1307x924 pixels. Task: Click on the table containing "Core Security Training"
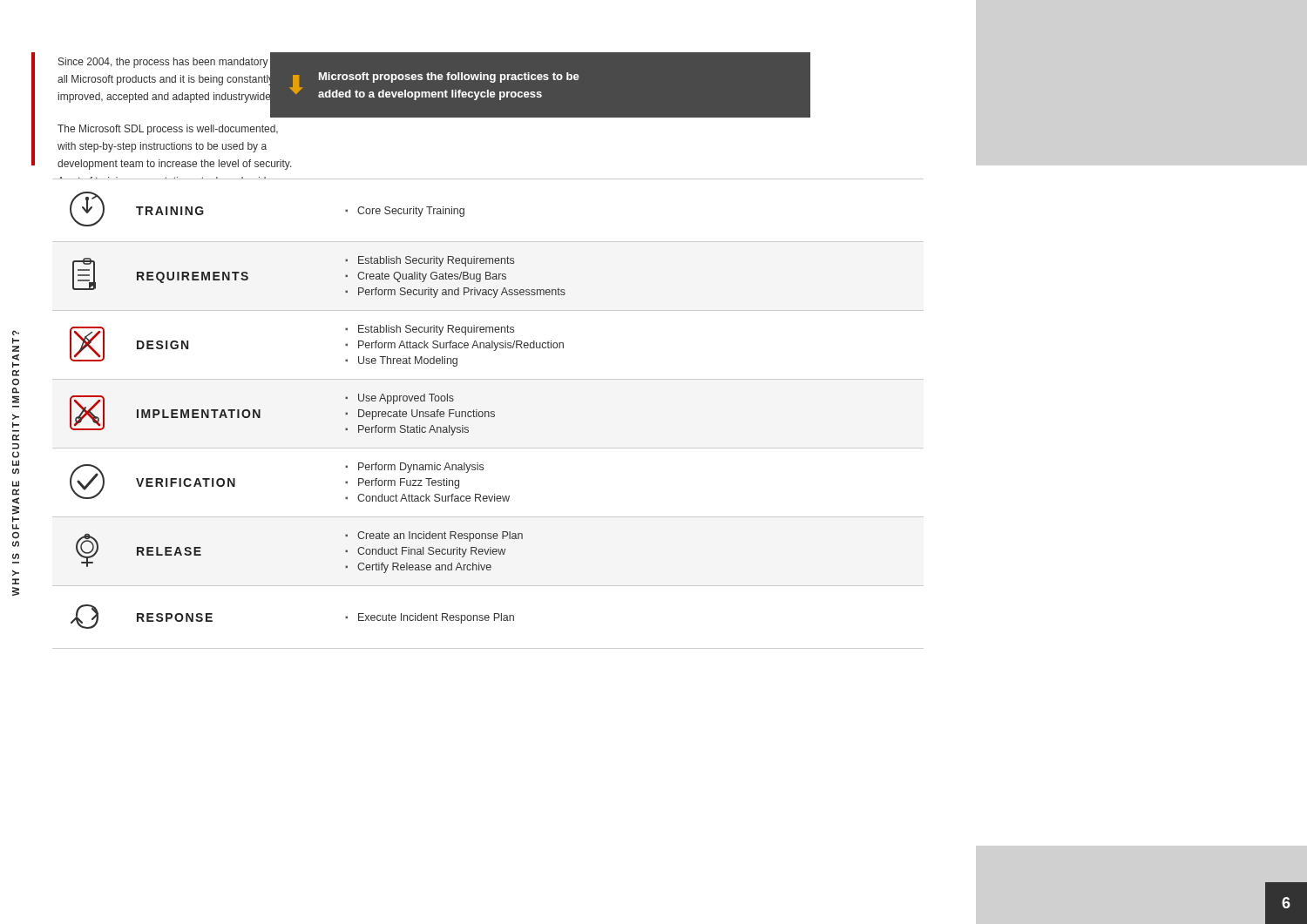tap(488, 414)
